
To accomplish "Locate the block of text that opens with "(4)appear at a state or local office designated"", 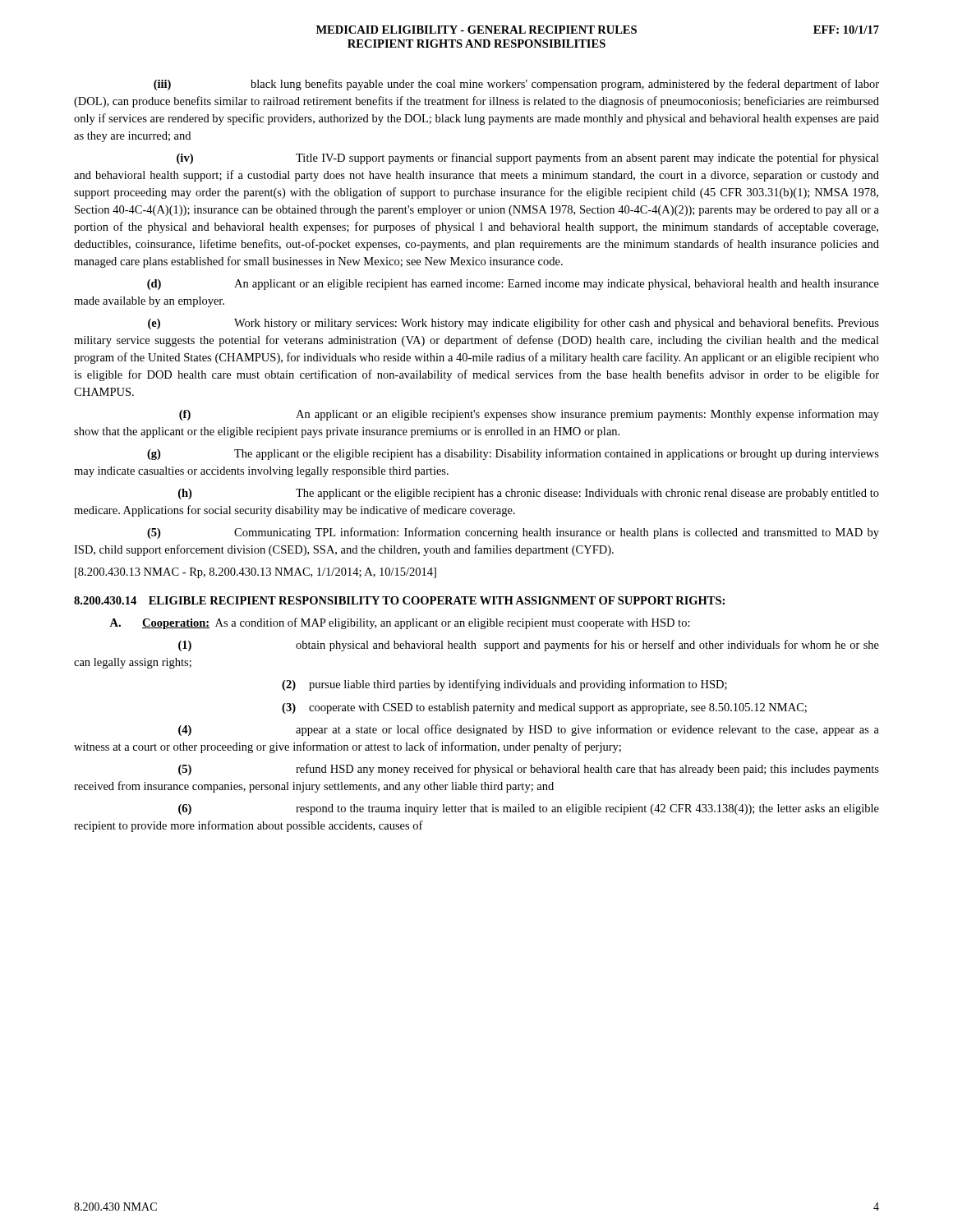I will pyautogui.click(x=476, y=737).
